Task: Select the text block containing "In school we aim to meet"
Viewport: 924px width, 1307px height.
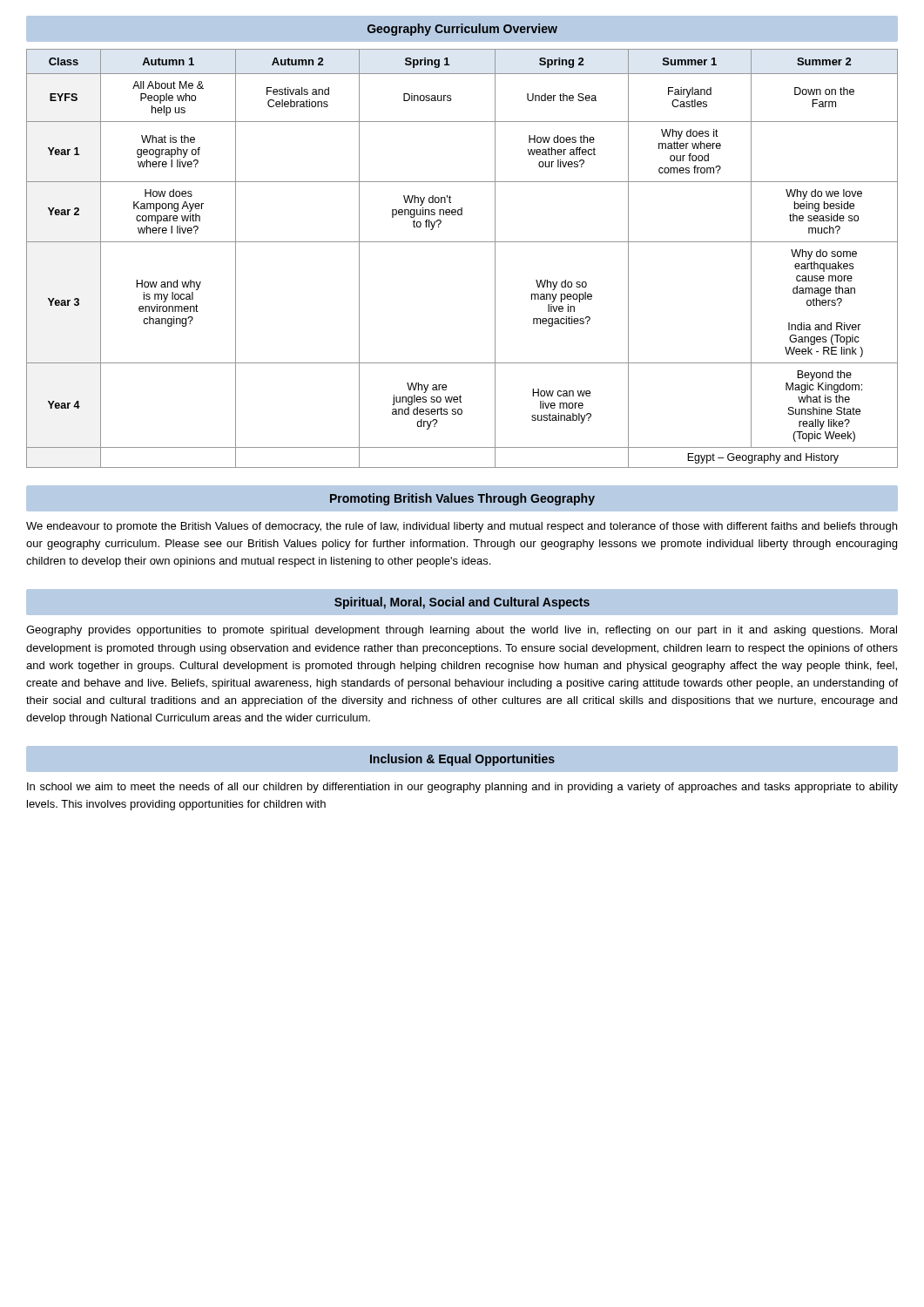Action: click(x=462, y=795)
